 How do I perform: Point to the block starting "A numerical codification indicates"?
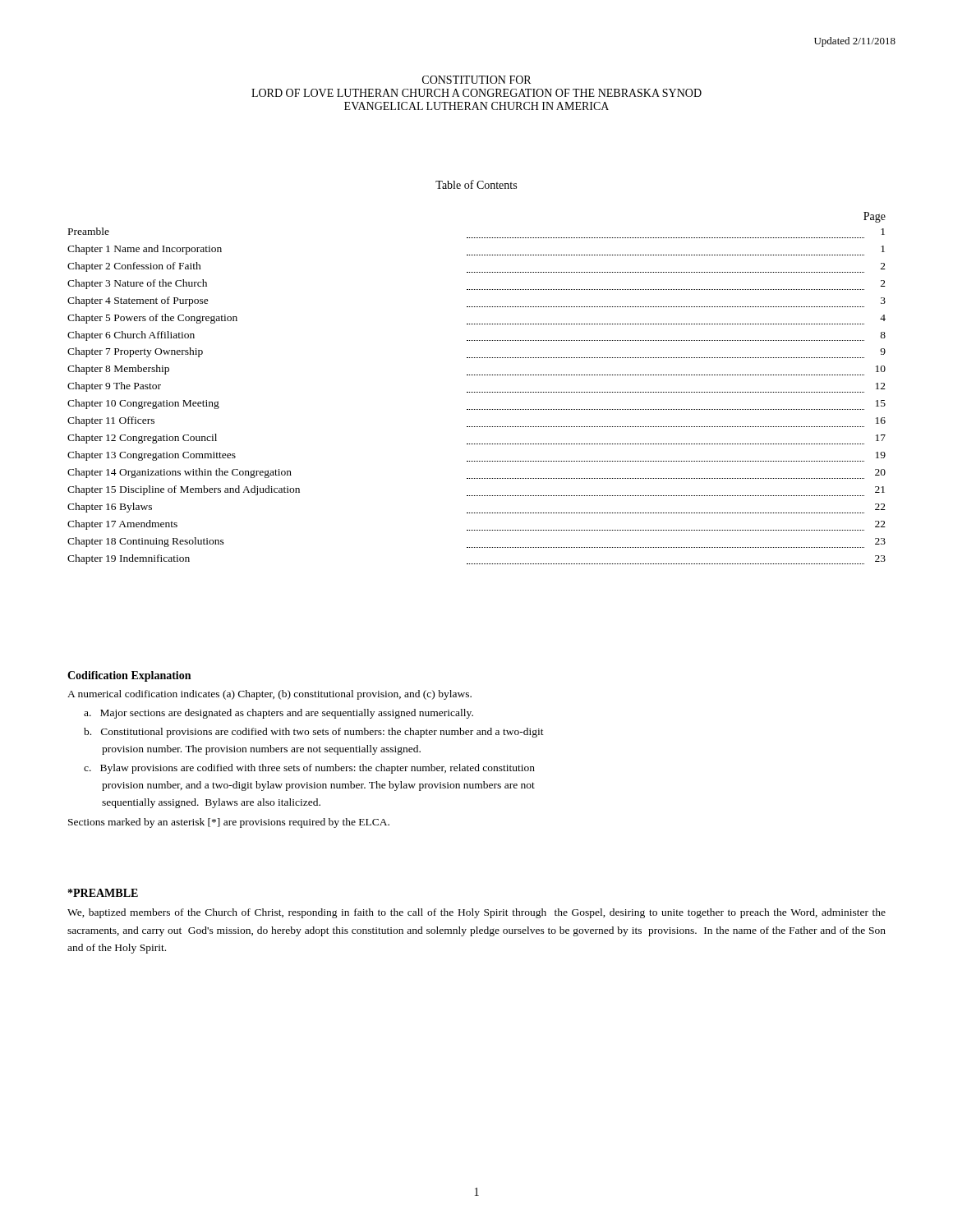270,694
